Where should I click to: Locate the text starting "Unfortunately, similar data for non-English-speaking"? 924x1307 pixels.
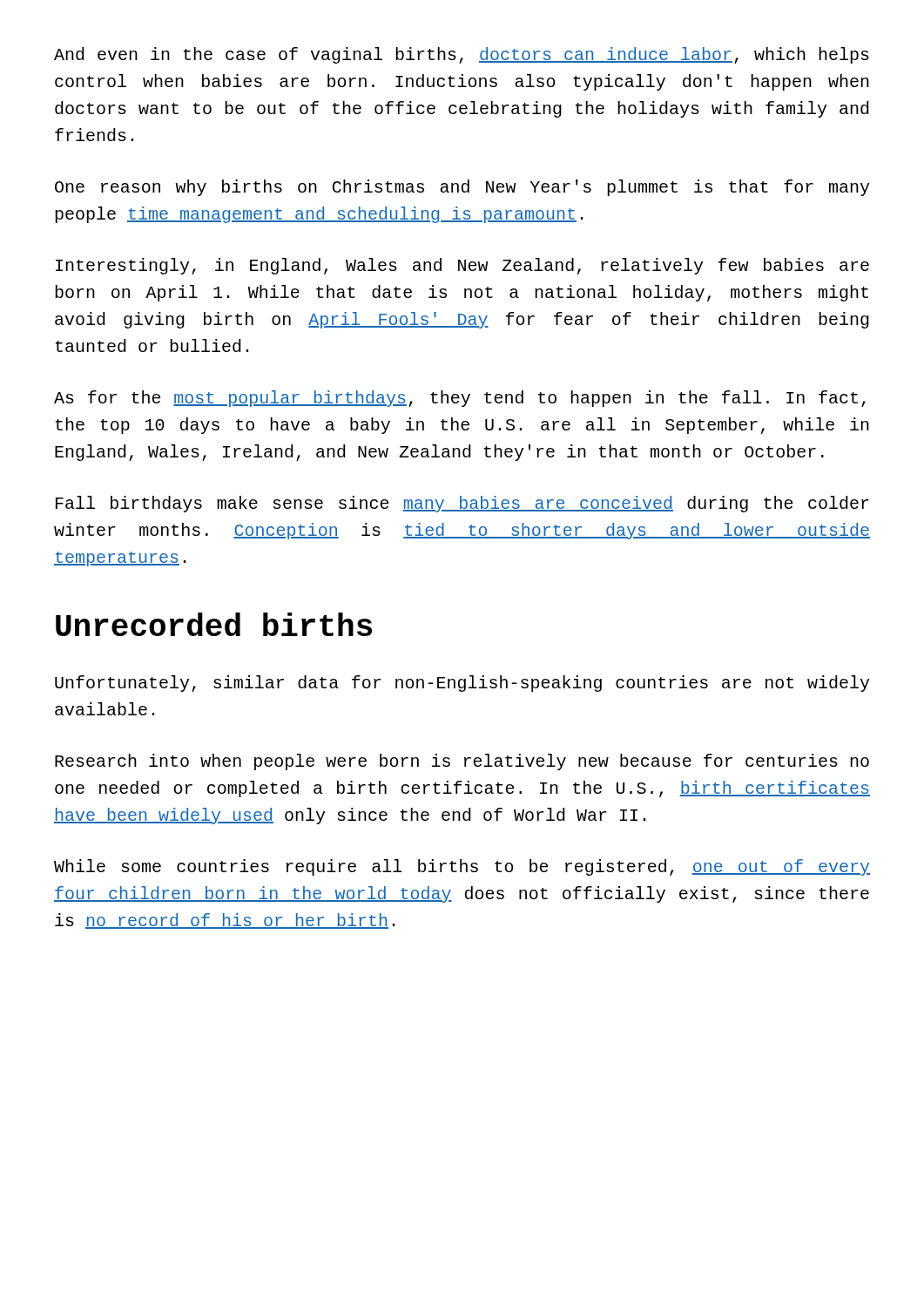pos(462,697)
